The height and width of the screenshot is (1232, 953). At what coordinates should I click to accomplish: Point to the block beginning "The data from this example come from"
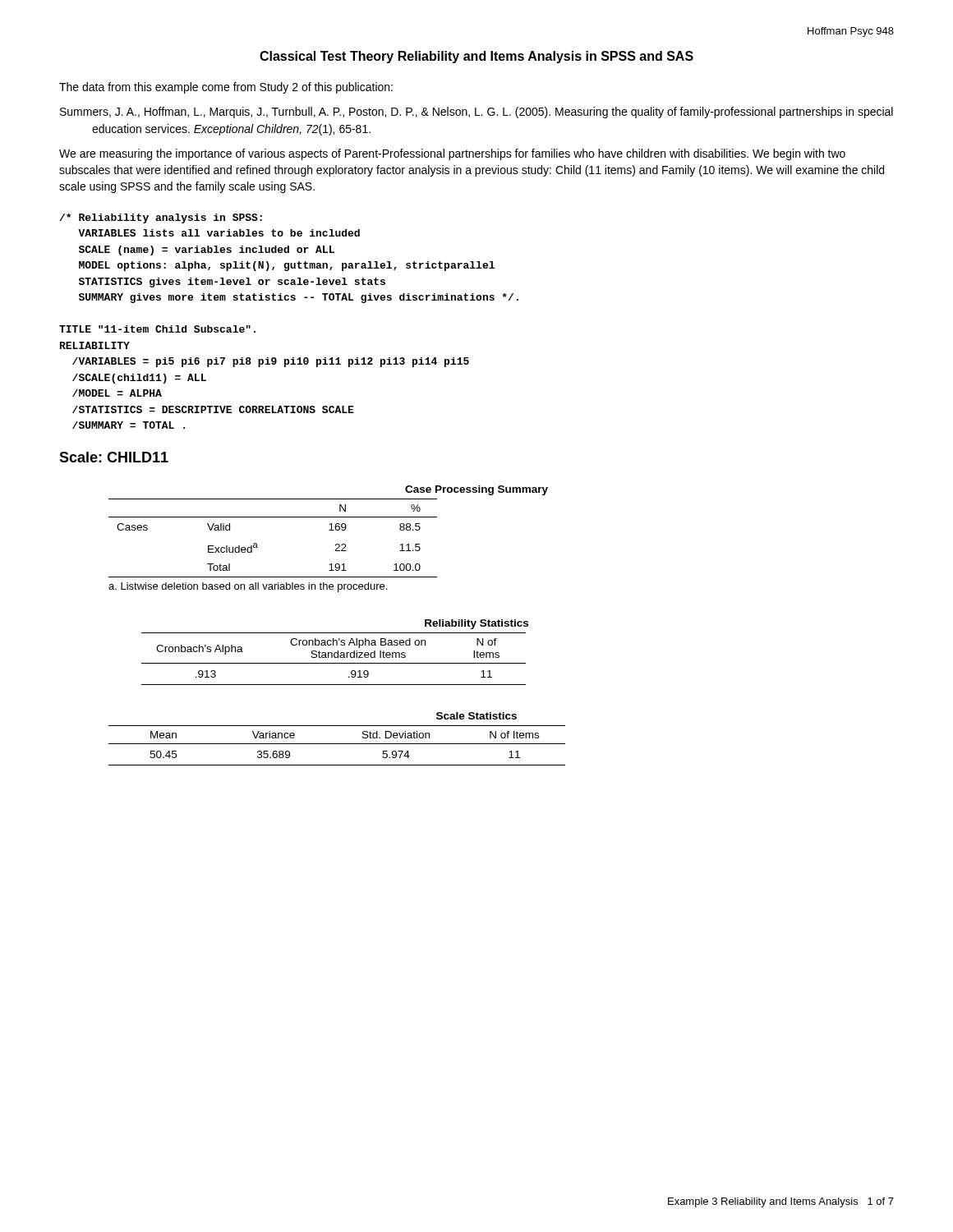[226, 87]
